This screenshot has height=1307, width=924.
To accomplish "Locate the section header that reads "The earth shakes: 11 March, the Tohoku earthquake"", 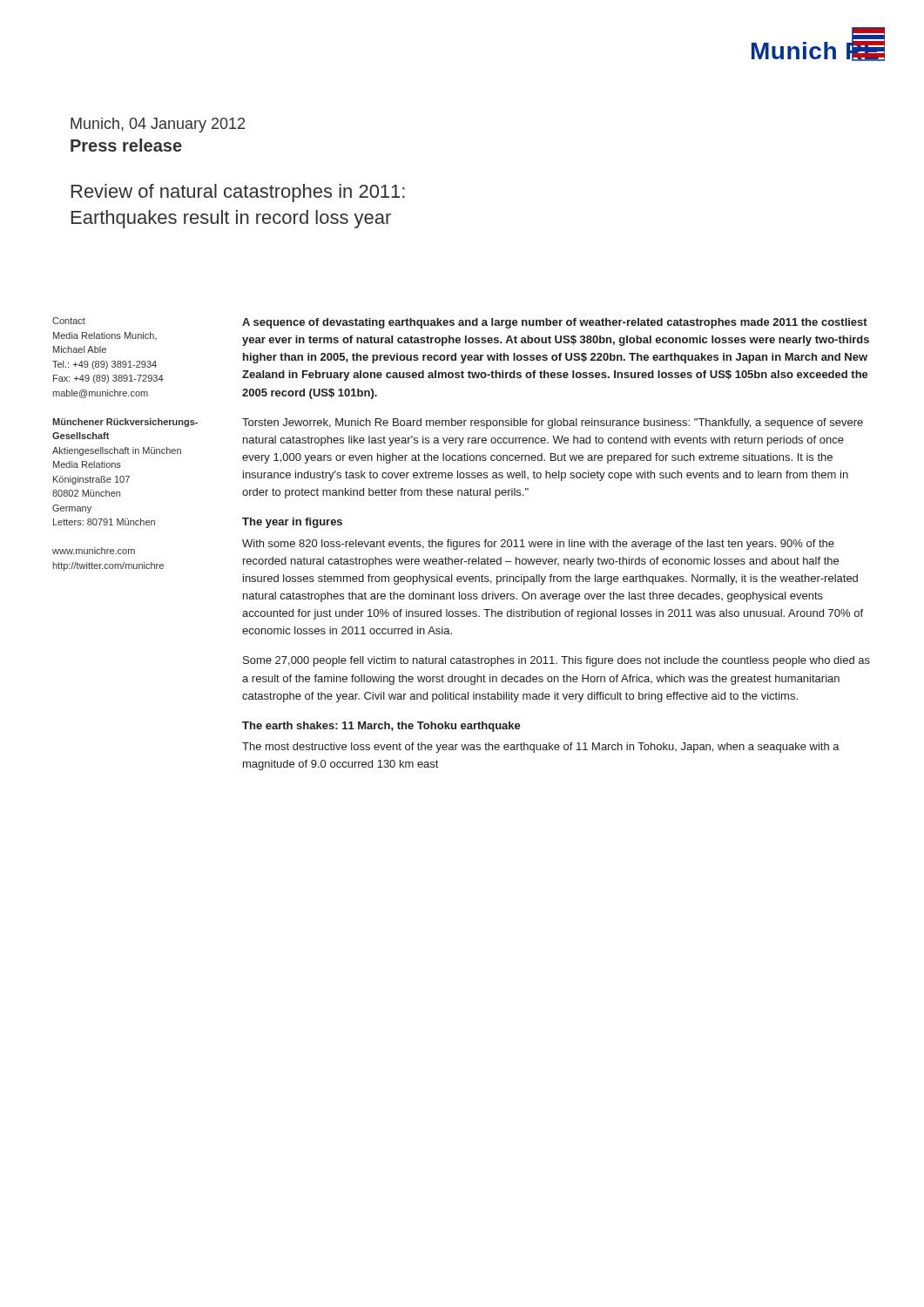I will [381, 727].
